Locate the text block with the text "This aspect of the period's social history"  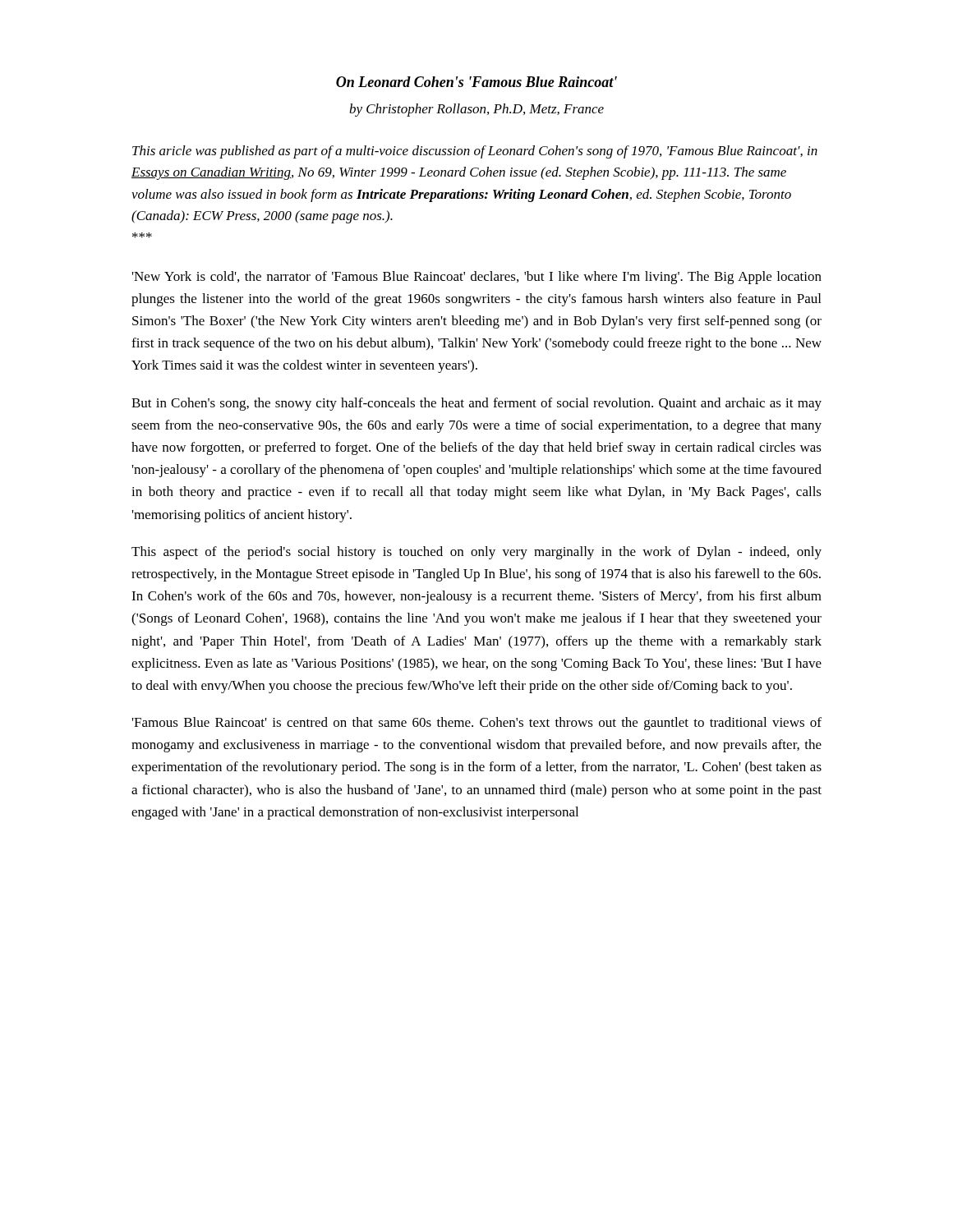[476, 618]
